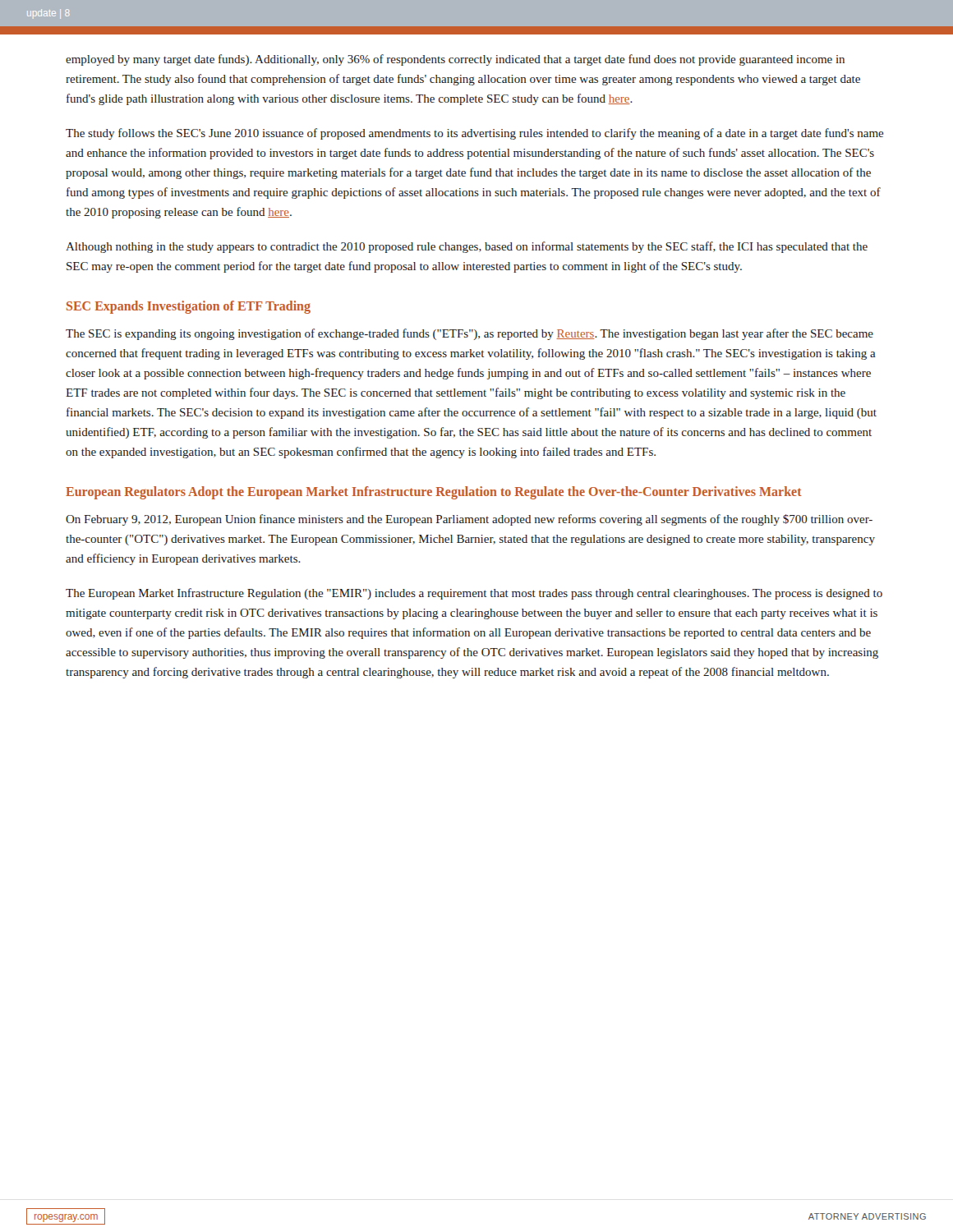The image size is (953, 1232).
Task: Locate the region starting "Although nothing in the study appears to contradict"
Action: point(476,256)
